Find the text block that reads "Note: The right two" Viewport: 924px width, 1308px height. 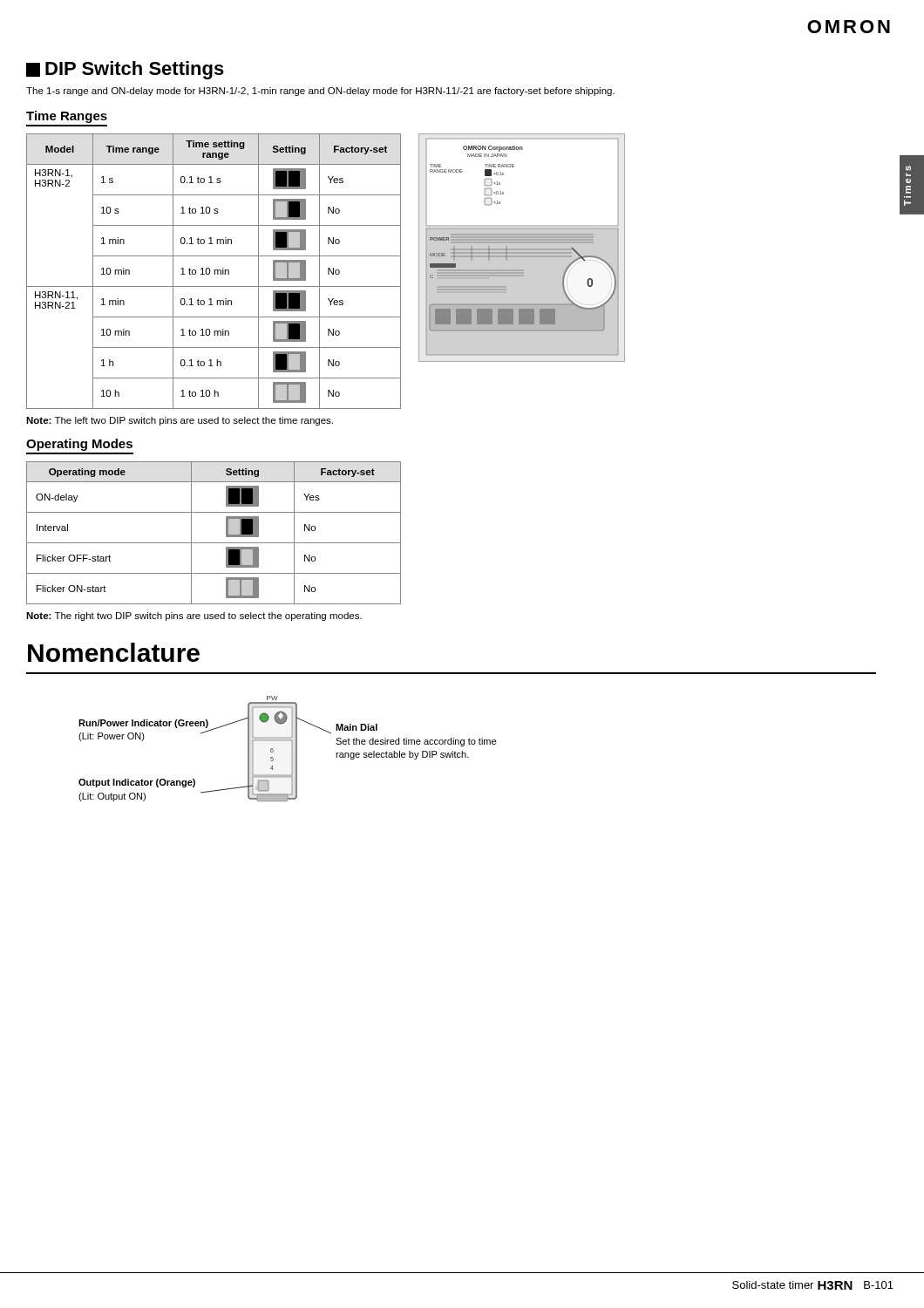point(194,616)
